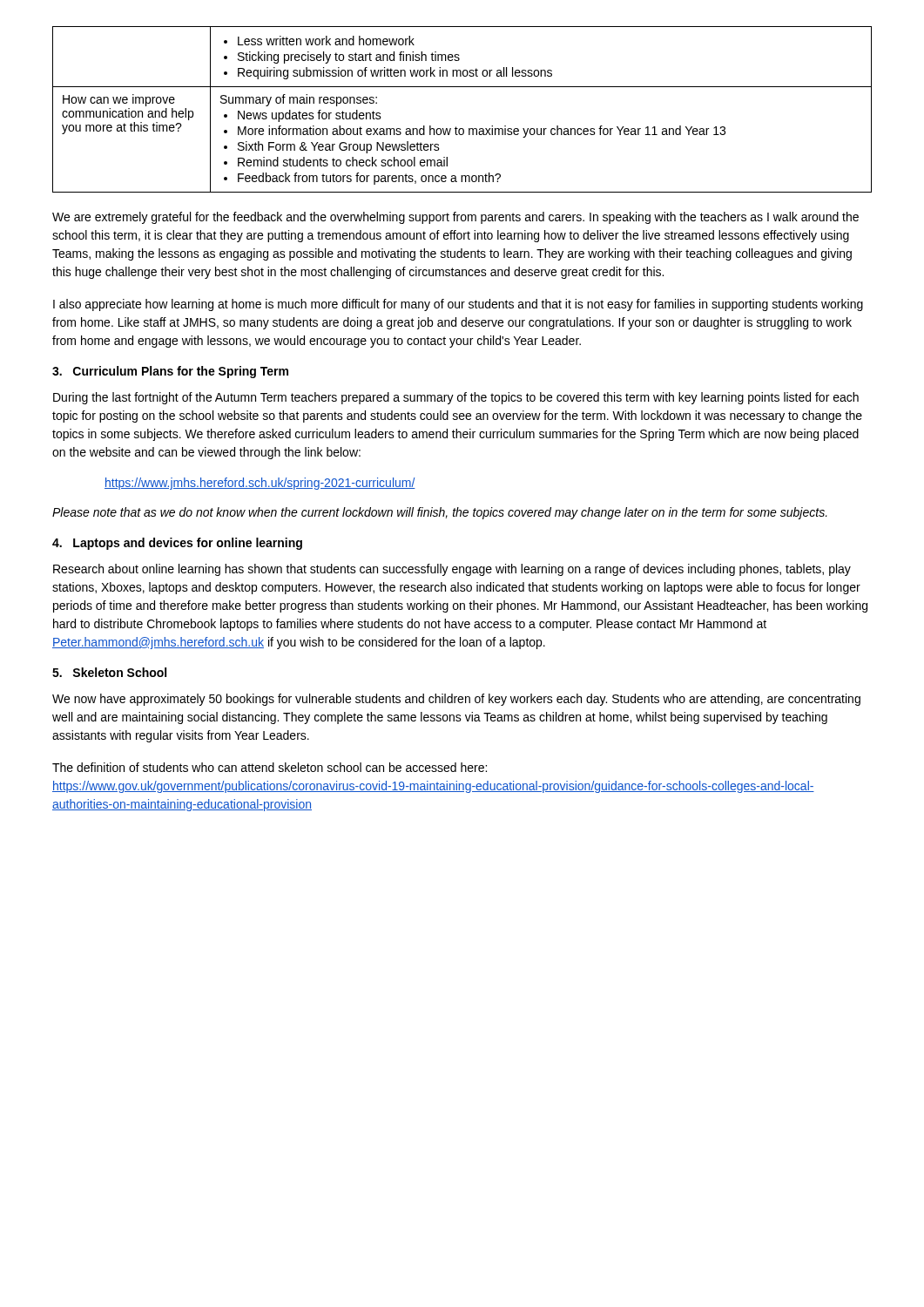Screen dimensions: 1307x924
Task: Click on the region starting "During the last"
Action: 457,425
